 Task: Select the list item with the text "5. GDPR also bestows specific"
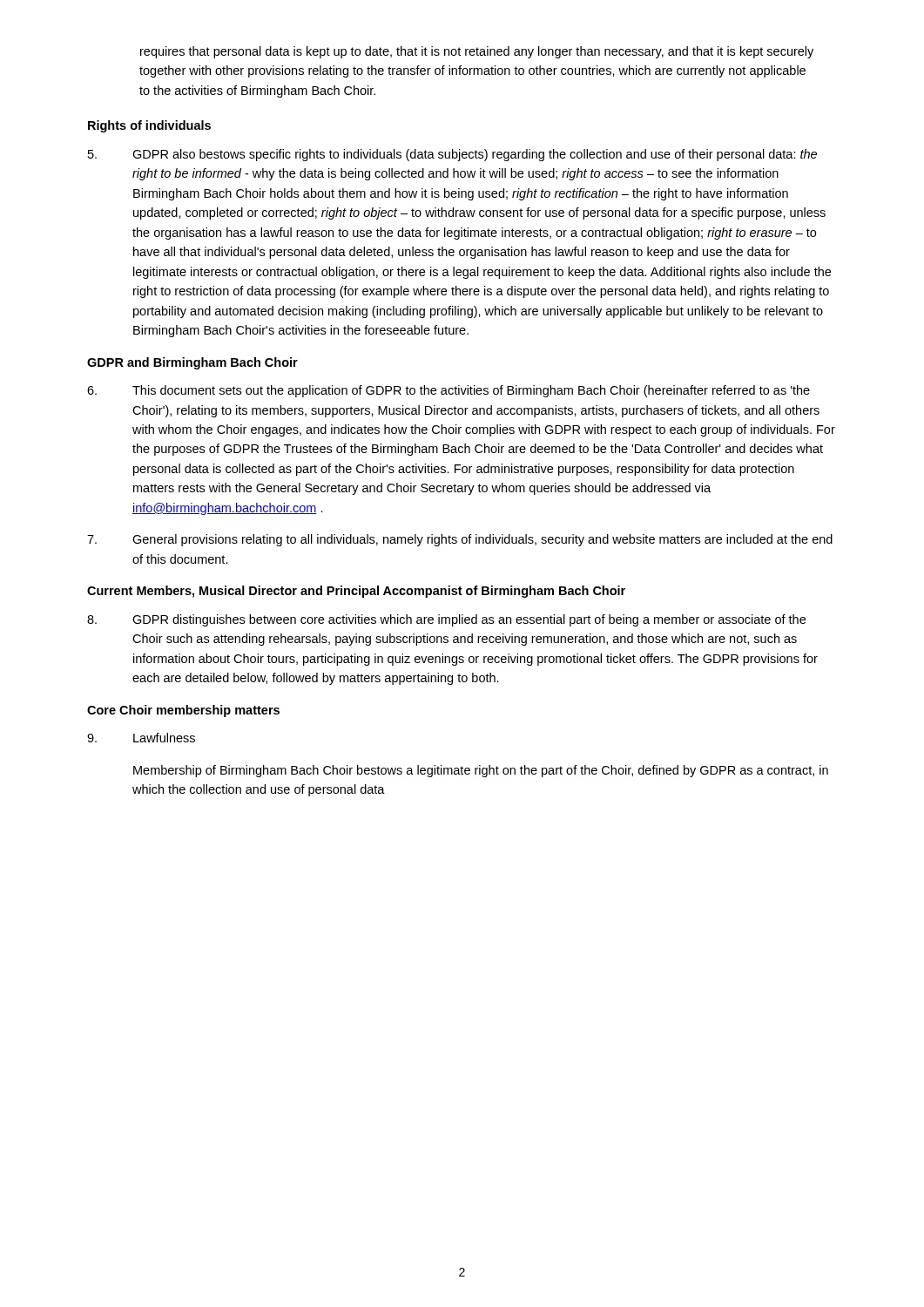pyautogui.click(x=462, y=242)
